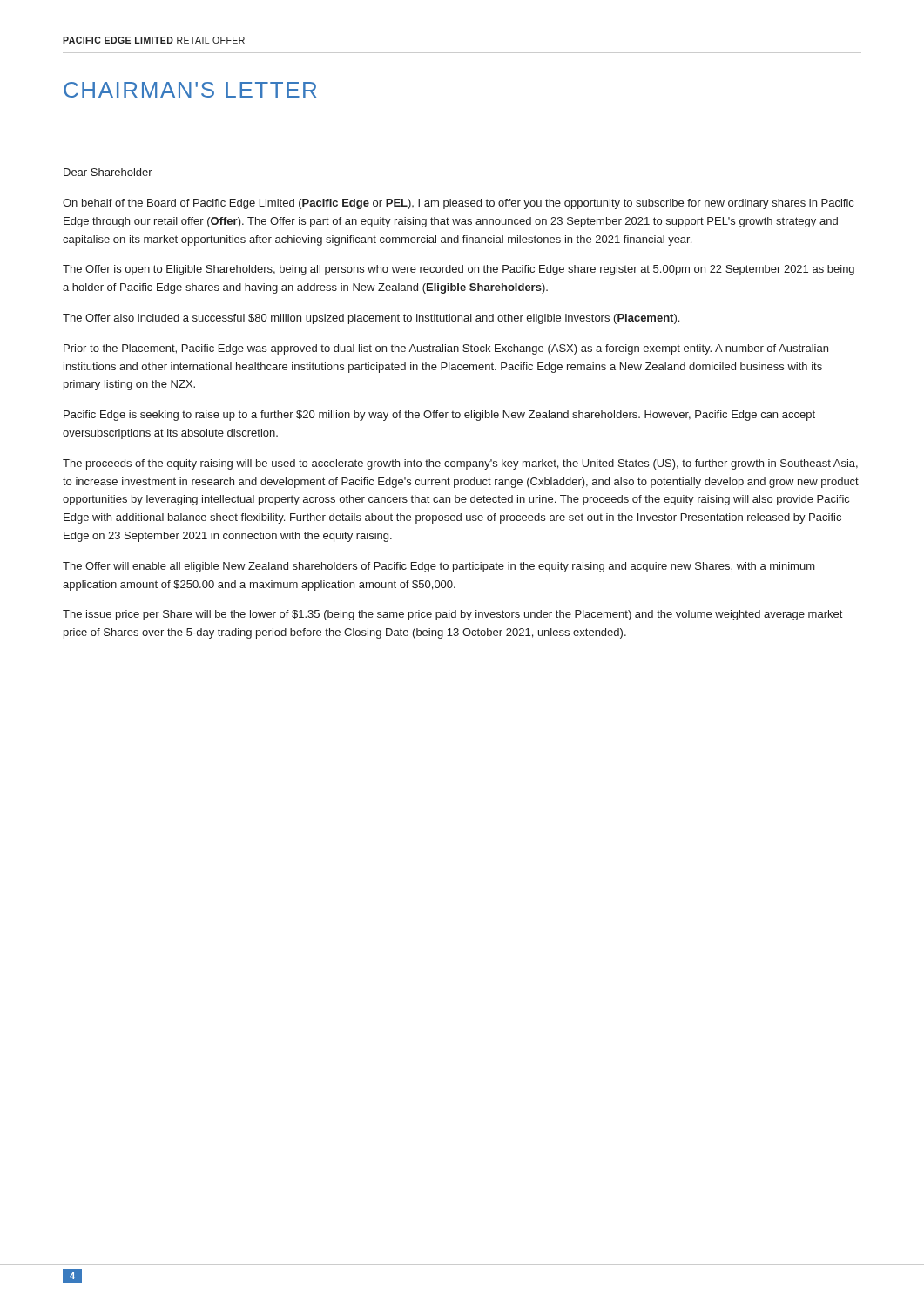Click on the region starting "CHAIRMAN'S LETTER"
The height and width of the screenshot is (1307, 924).
pyautogui.click(x=190, y=90)
